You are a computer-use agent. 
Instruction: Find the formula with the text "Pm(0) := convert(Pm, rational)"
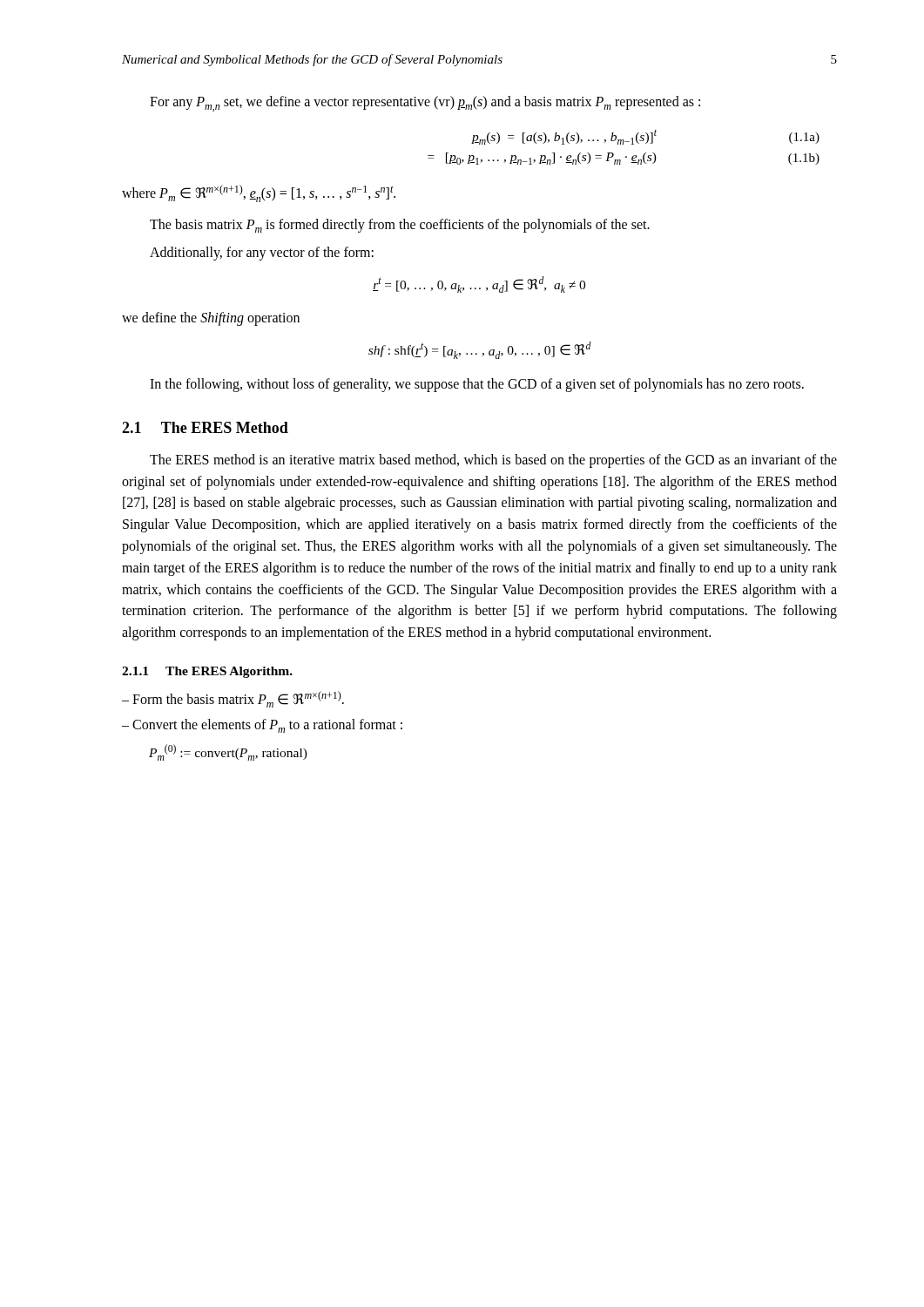point(228,753)
